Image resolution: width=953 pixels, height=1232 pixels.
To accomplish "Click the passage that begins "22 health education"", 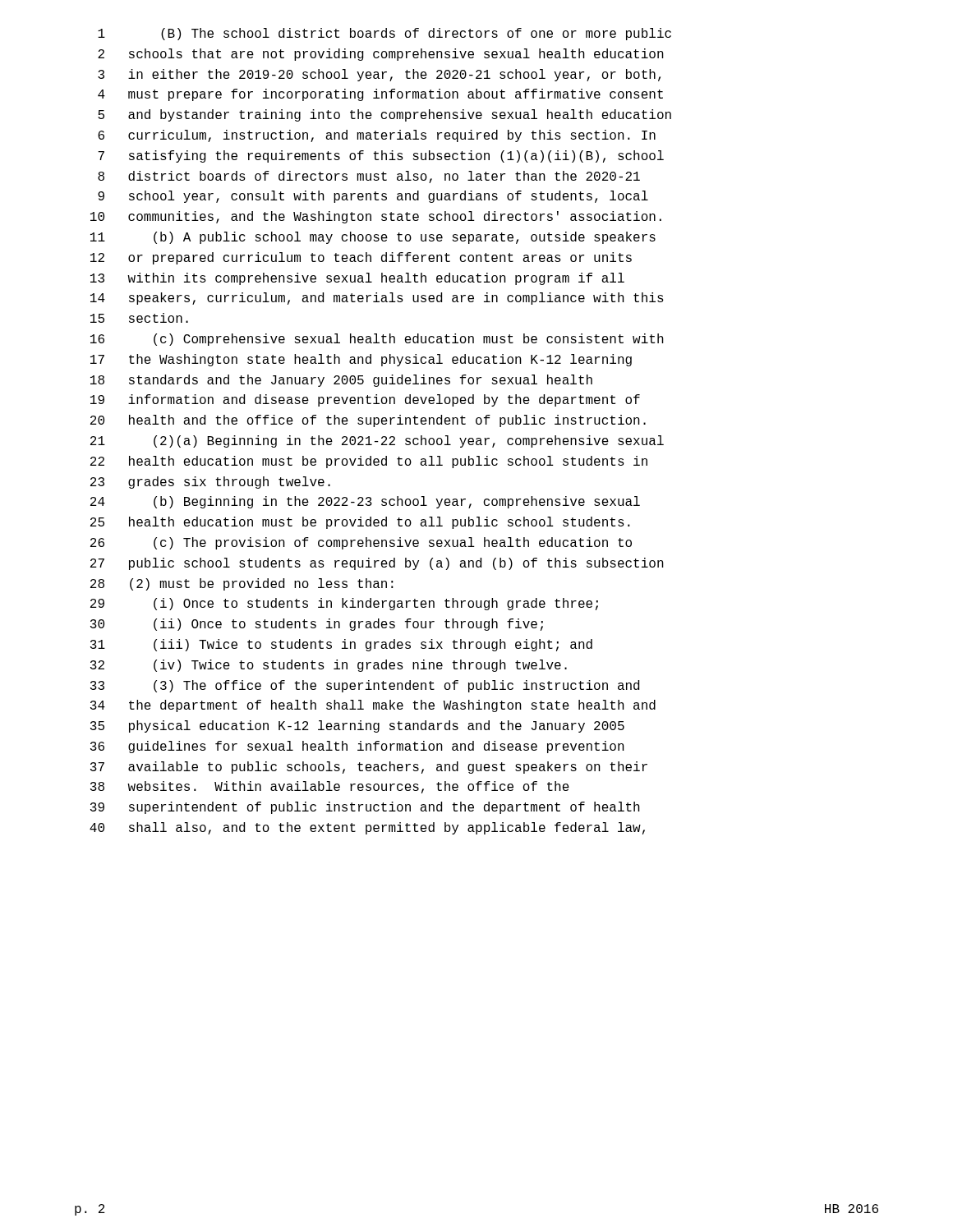I will 361,463.
